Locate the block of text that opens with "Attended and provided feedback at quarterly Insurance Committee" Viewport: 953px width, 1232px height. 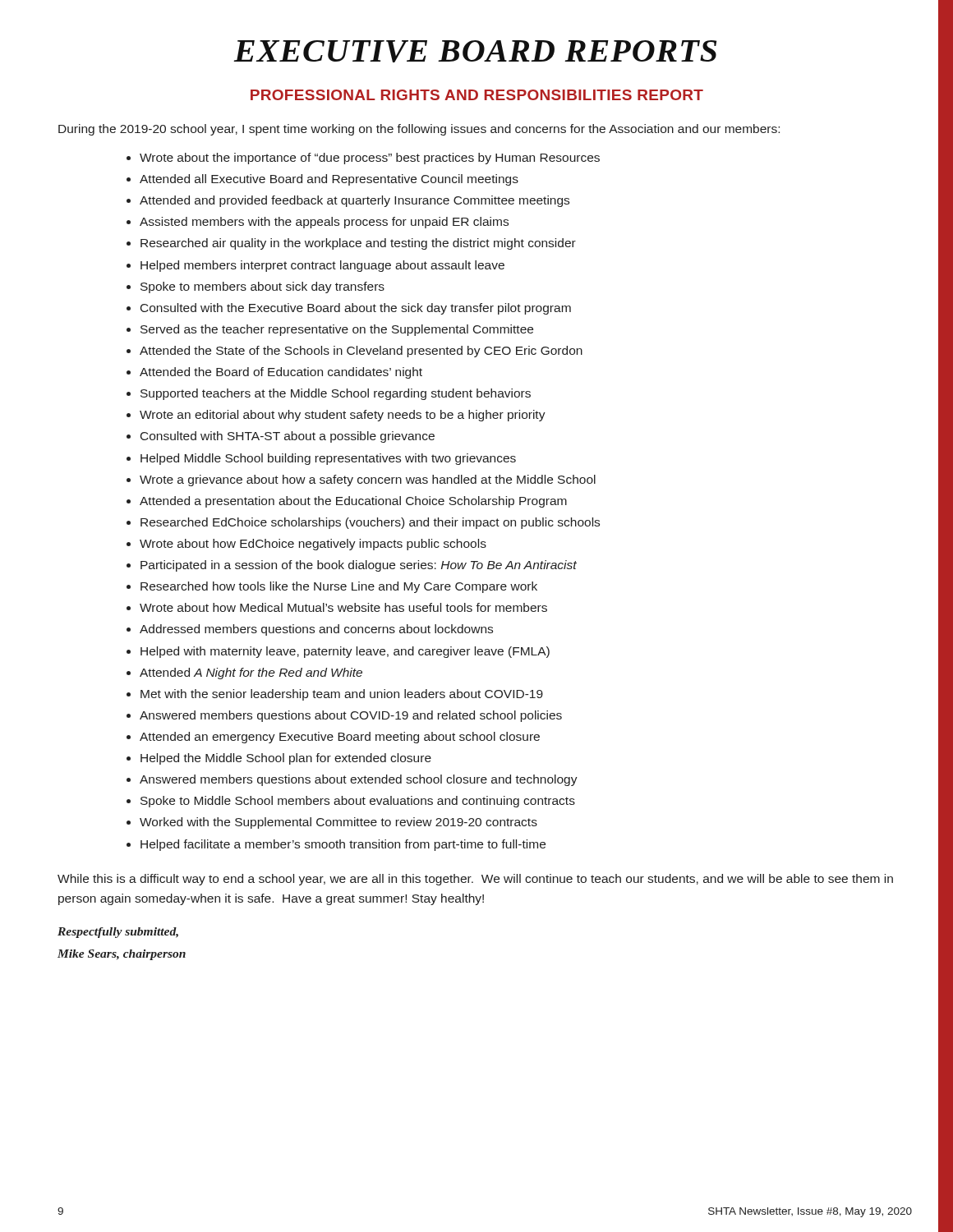click(355, 200)
